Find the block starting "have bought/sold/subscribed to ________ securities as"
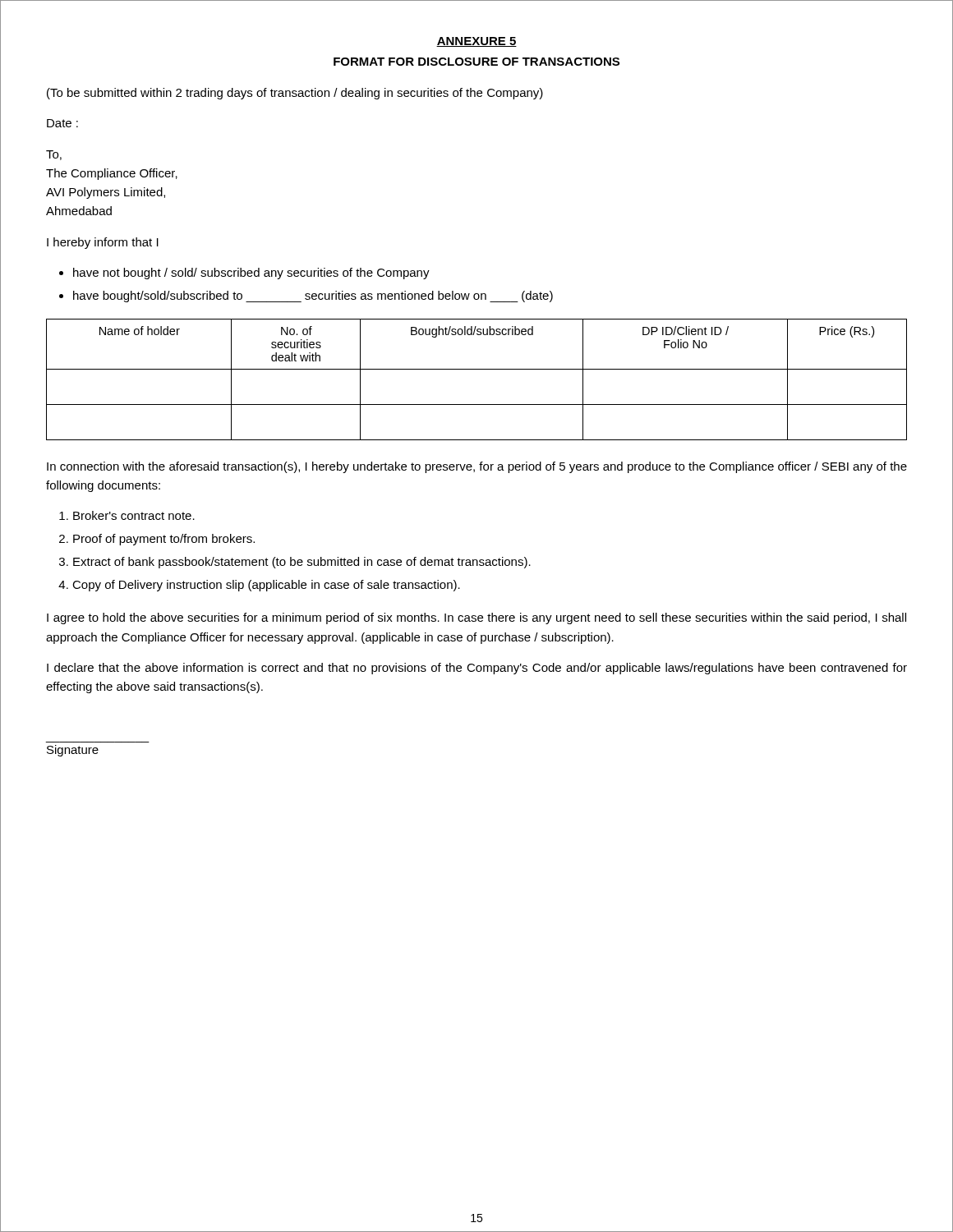The height and width of the screenshot is (1232, 953). click(x=313, y=295)
